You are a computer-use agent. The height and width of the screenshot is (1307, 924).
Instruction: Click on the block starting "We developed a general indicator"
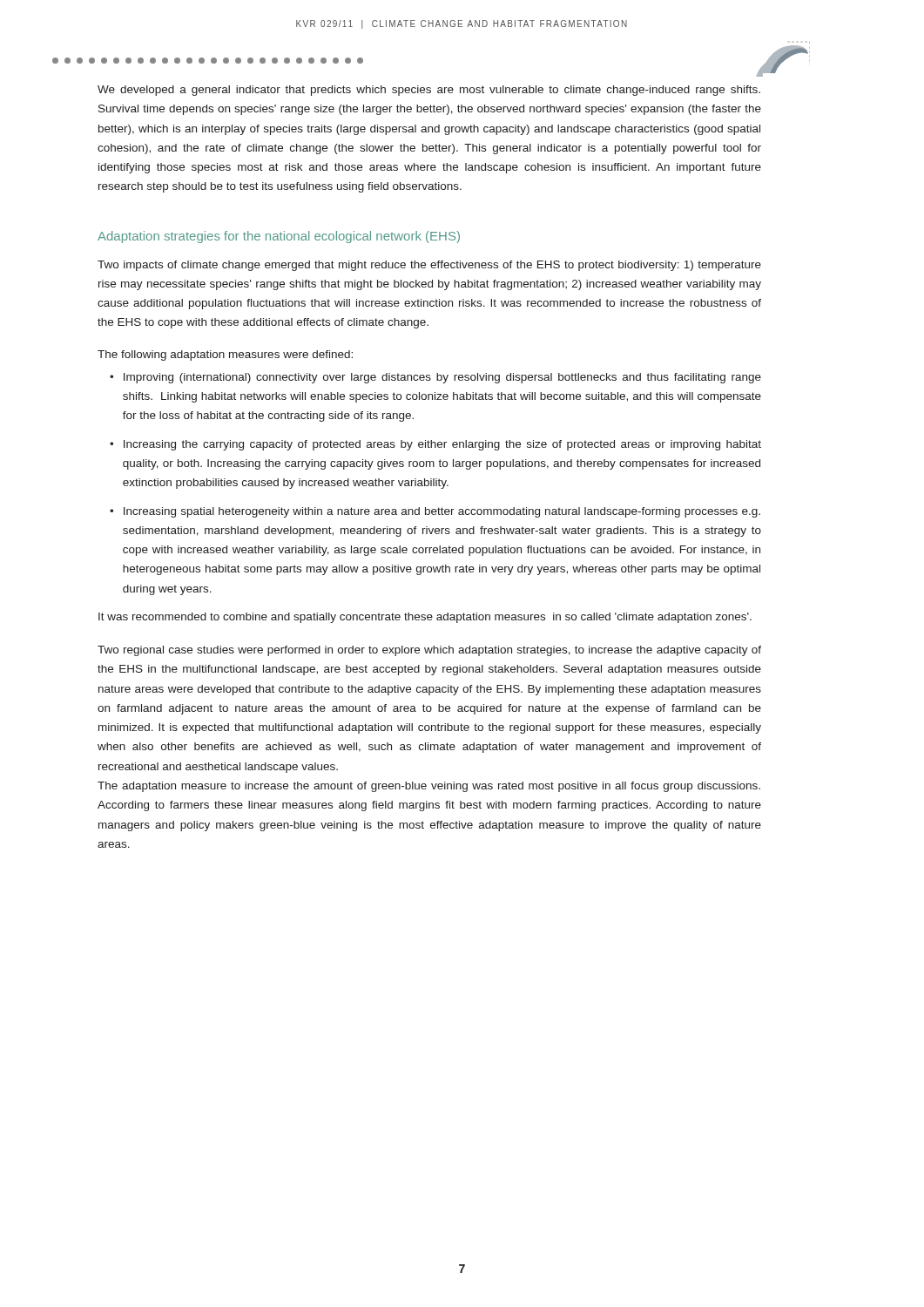[x=429, y=138]
